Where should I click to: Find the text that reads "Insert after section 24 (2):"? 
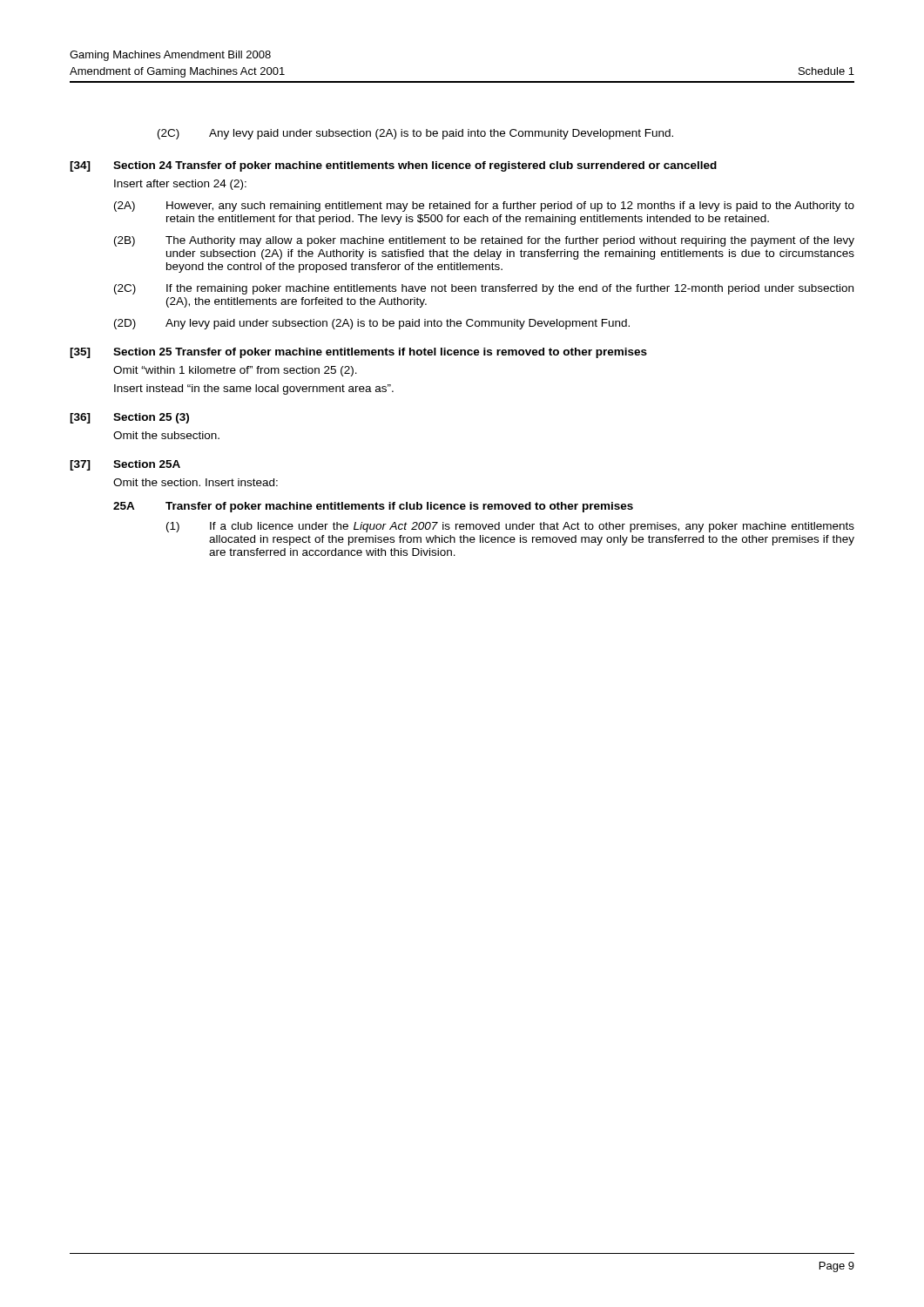[x=180, y=183]
